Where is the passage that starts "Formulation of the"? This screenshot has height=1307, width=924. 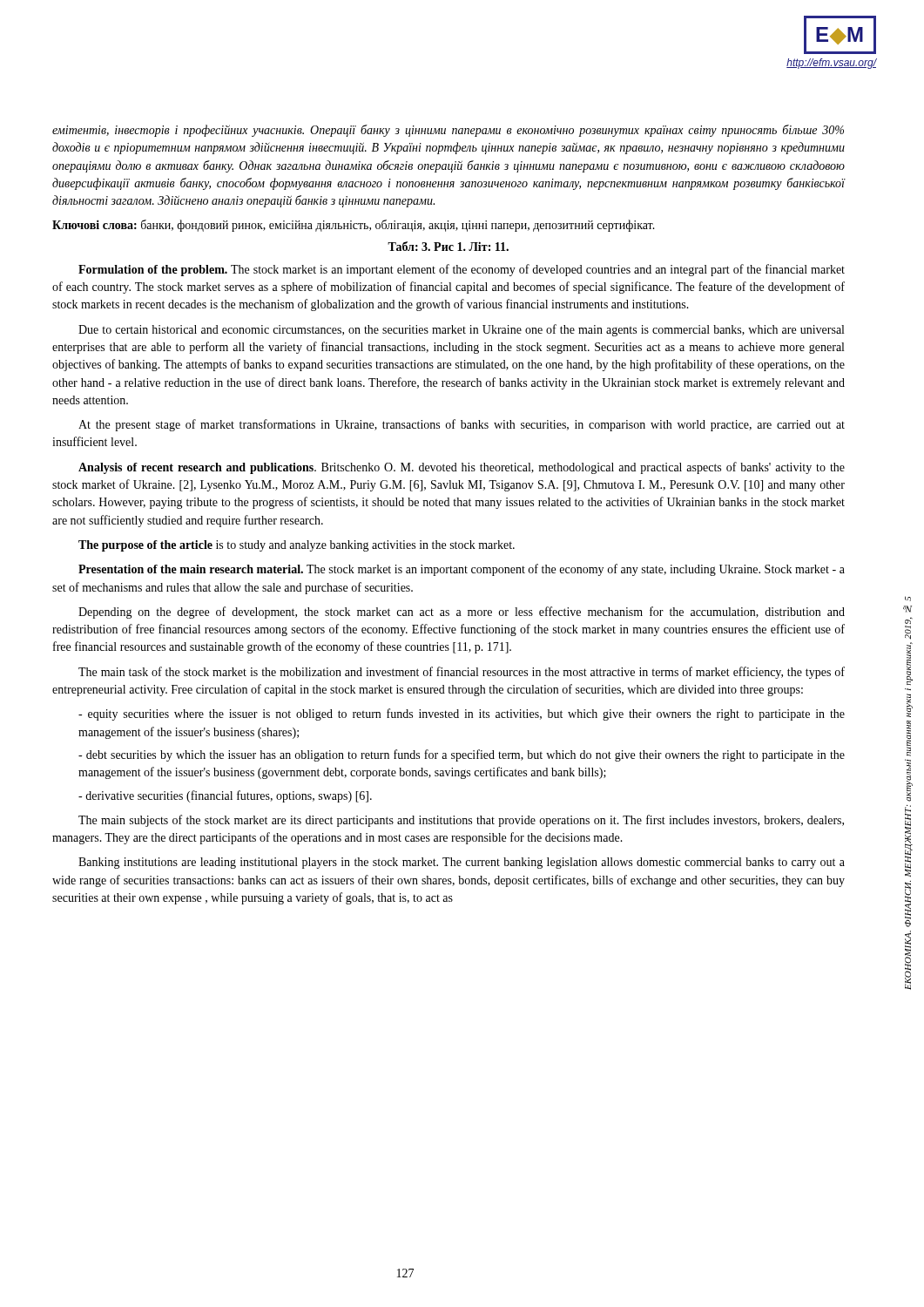449,287
